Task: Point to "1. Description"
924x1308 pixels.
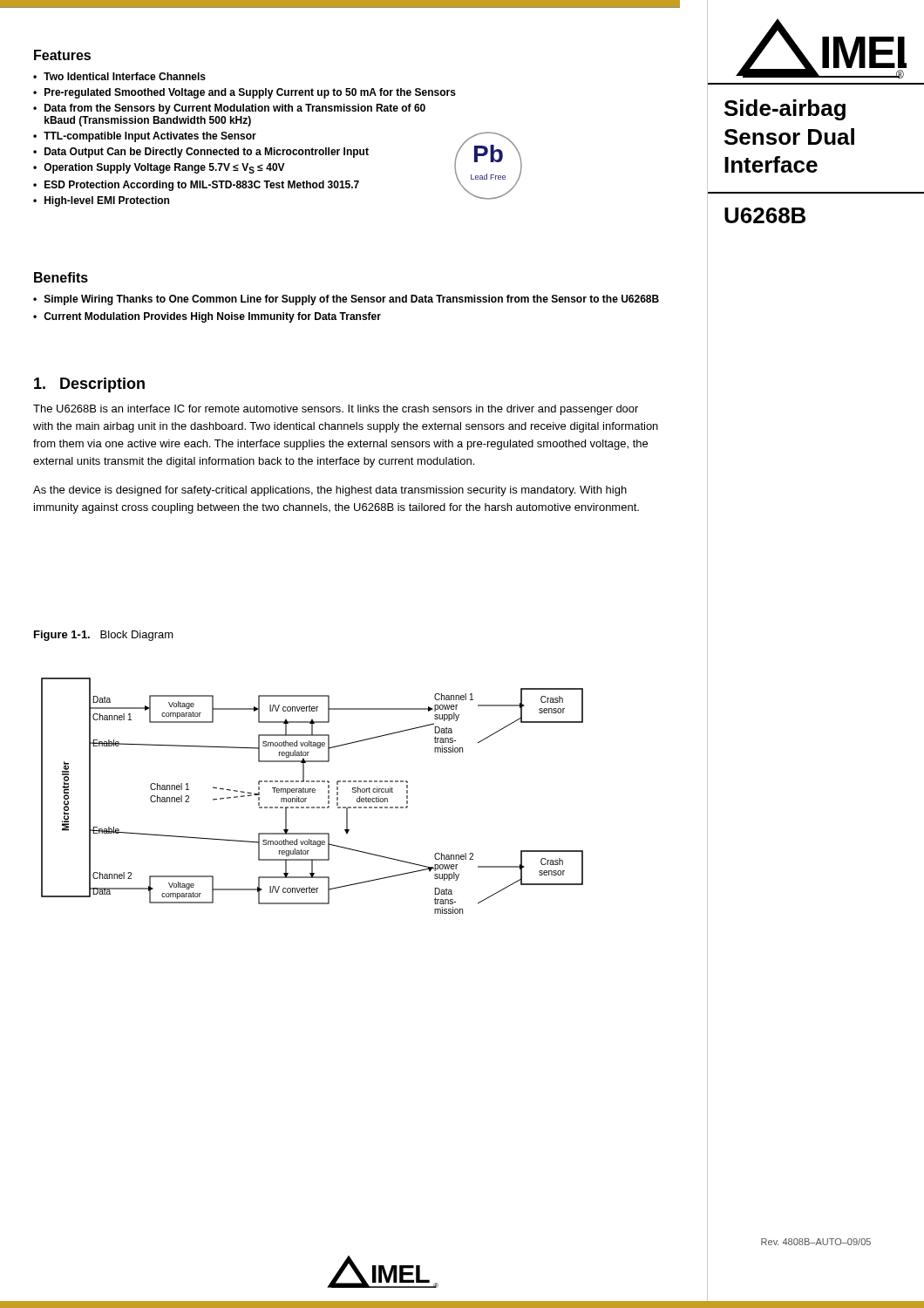Action: (89, 384)
